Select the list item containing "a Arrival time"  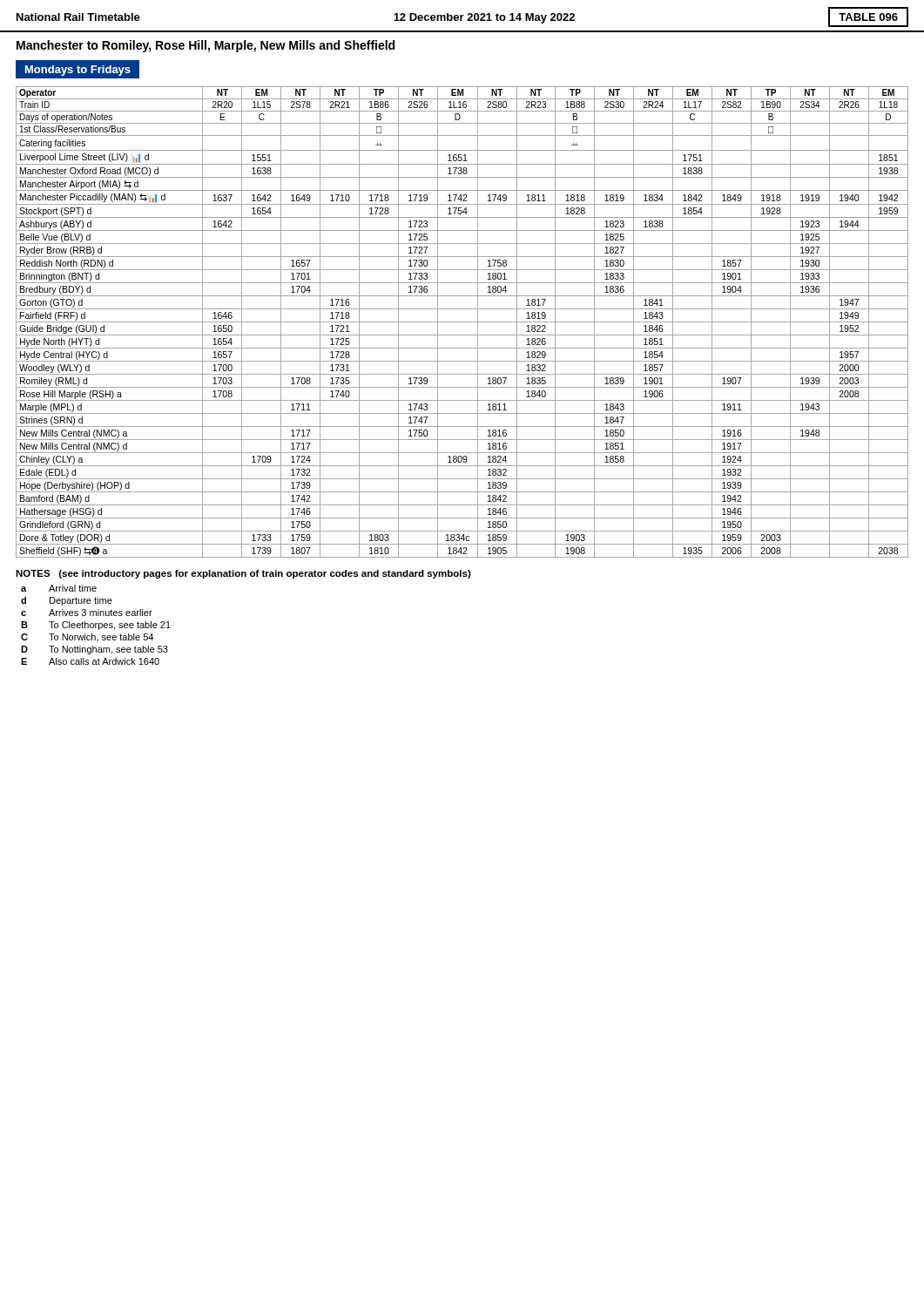tap(95, 625)
